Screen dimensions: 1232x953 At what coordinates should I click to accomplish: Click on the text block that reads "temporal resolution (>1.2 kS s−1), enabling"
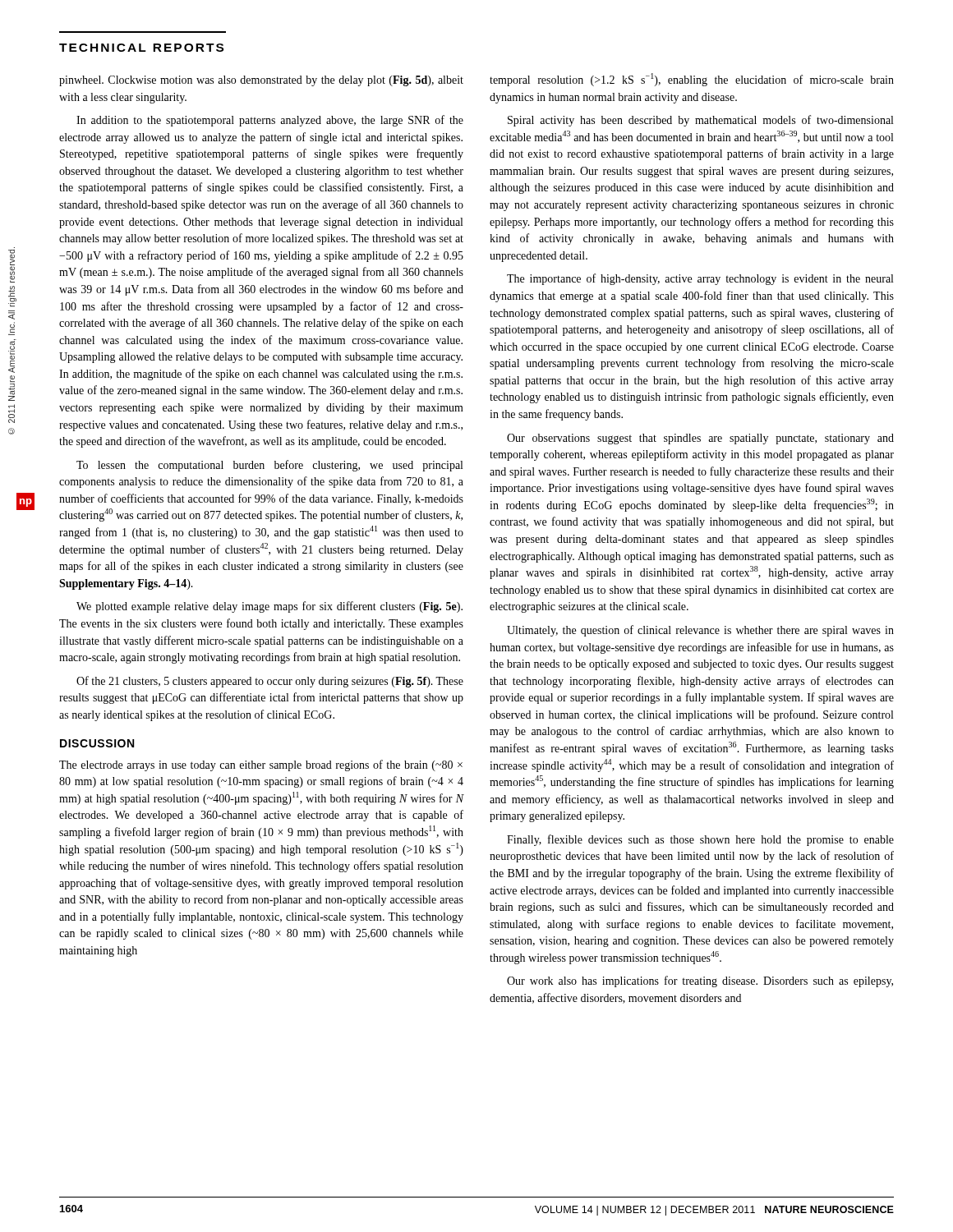[x=692, y=540]
